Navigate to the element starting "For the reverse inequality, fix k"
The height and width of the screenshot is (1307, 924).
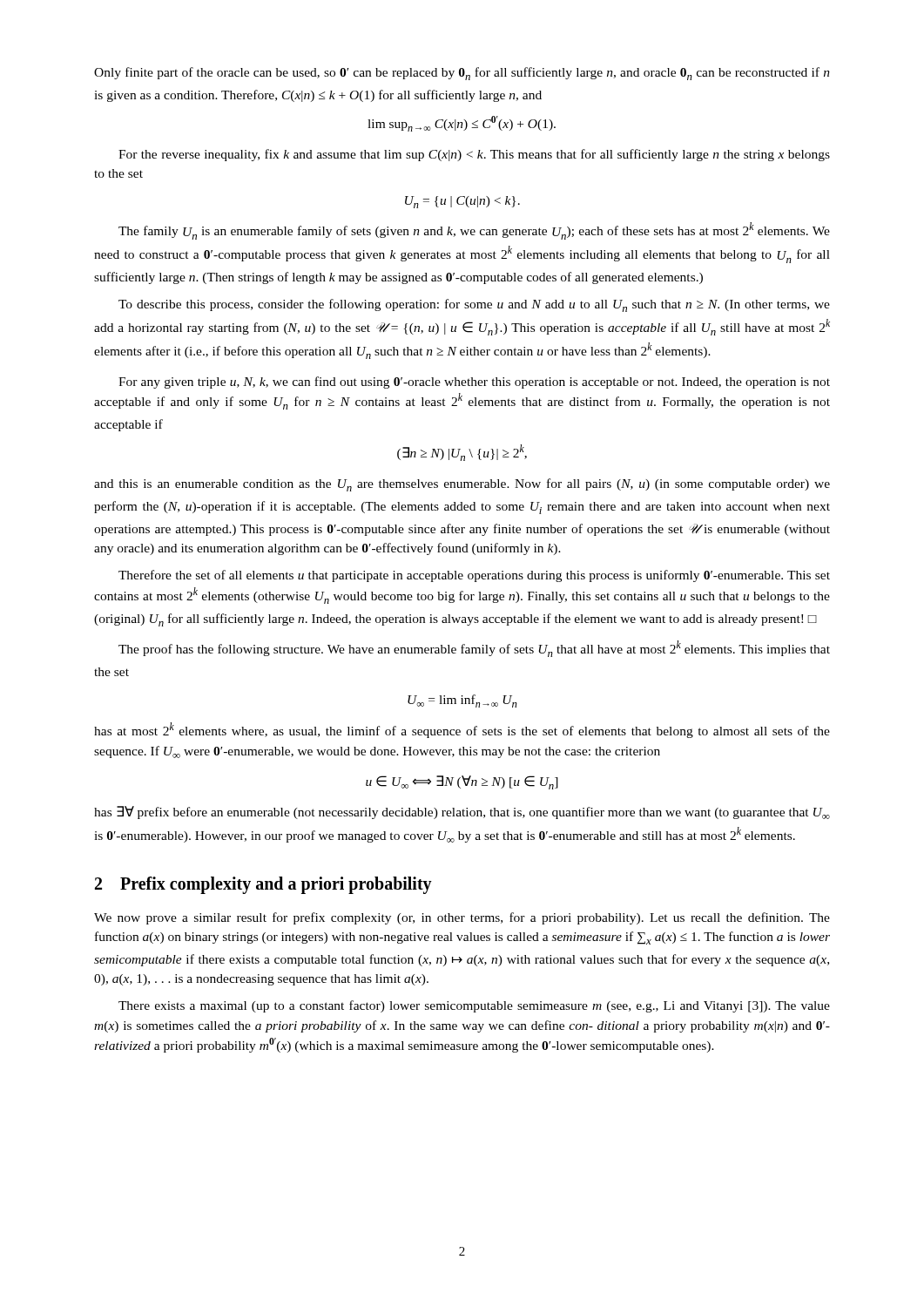click(462, 163)
